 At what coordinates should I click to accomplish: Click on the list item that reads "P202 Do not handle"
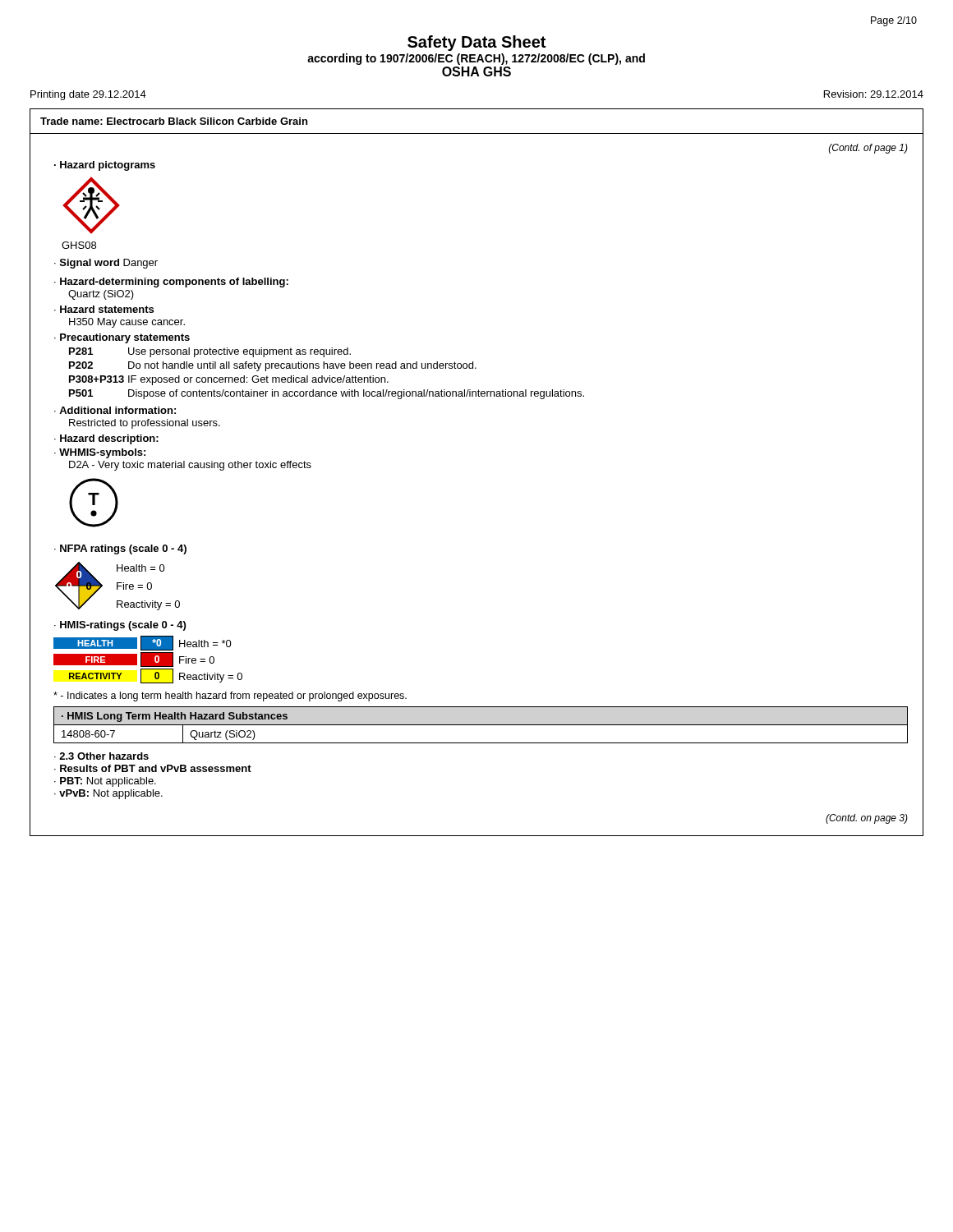(273, 365)
